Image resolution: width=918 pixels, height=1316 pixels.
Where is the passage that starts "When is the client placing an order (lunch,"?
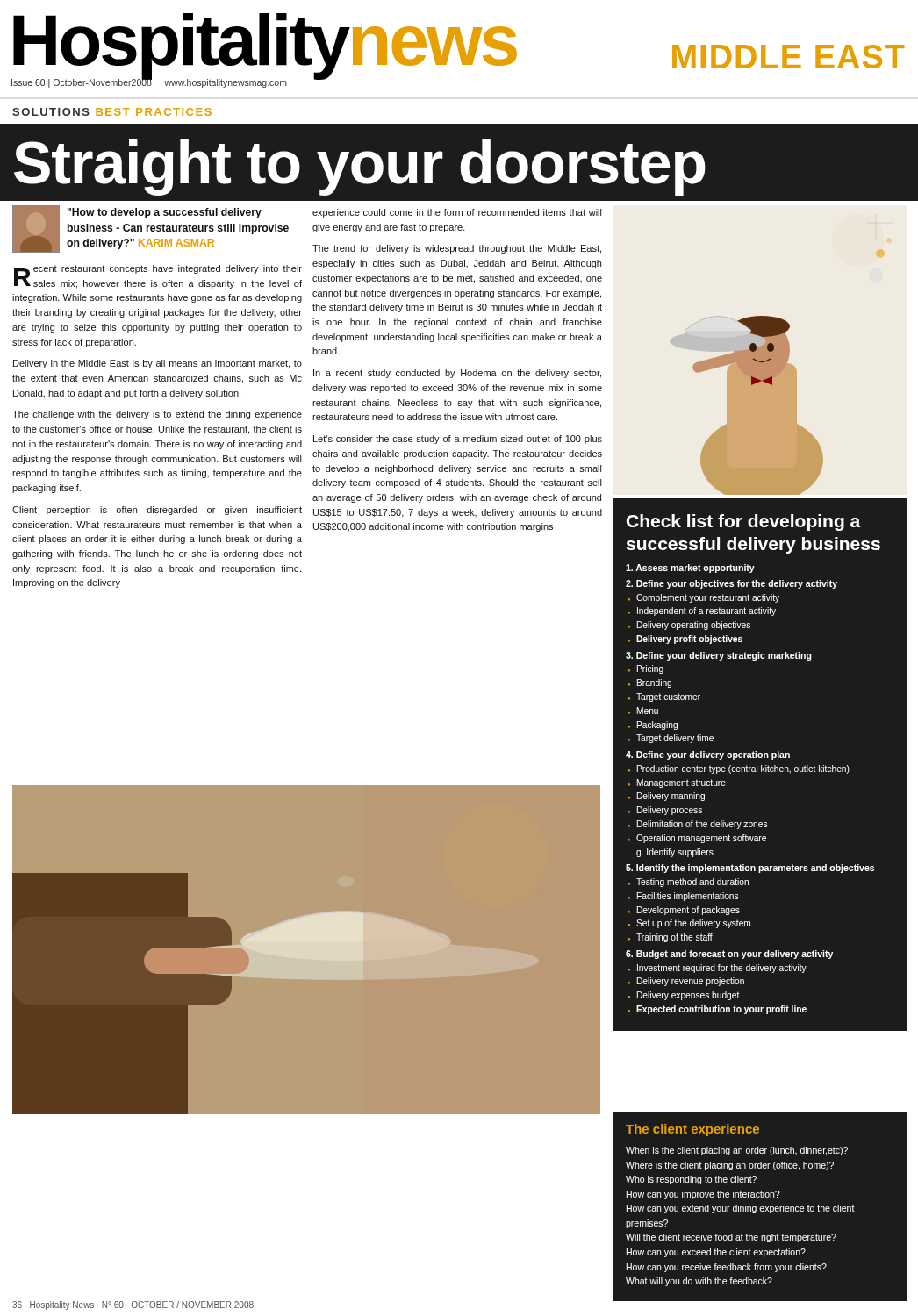(x=740, y=1216)
